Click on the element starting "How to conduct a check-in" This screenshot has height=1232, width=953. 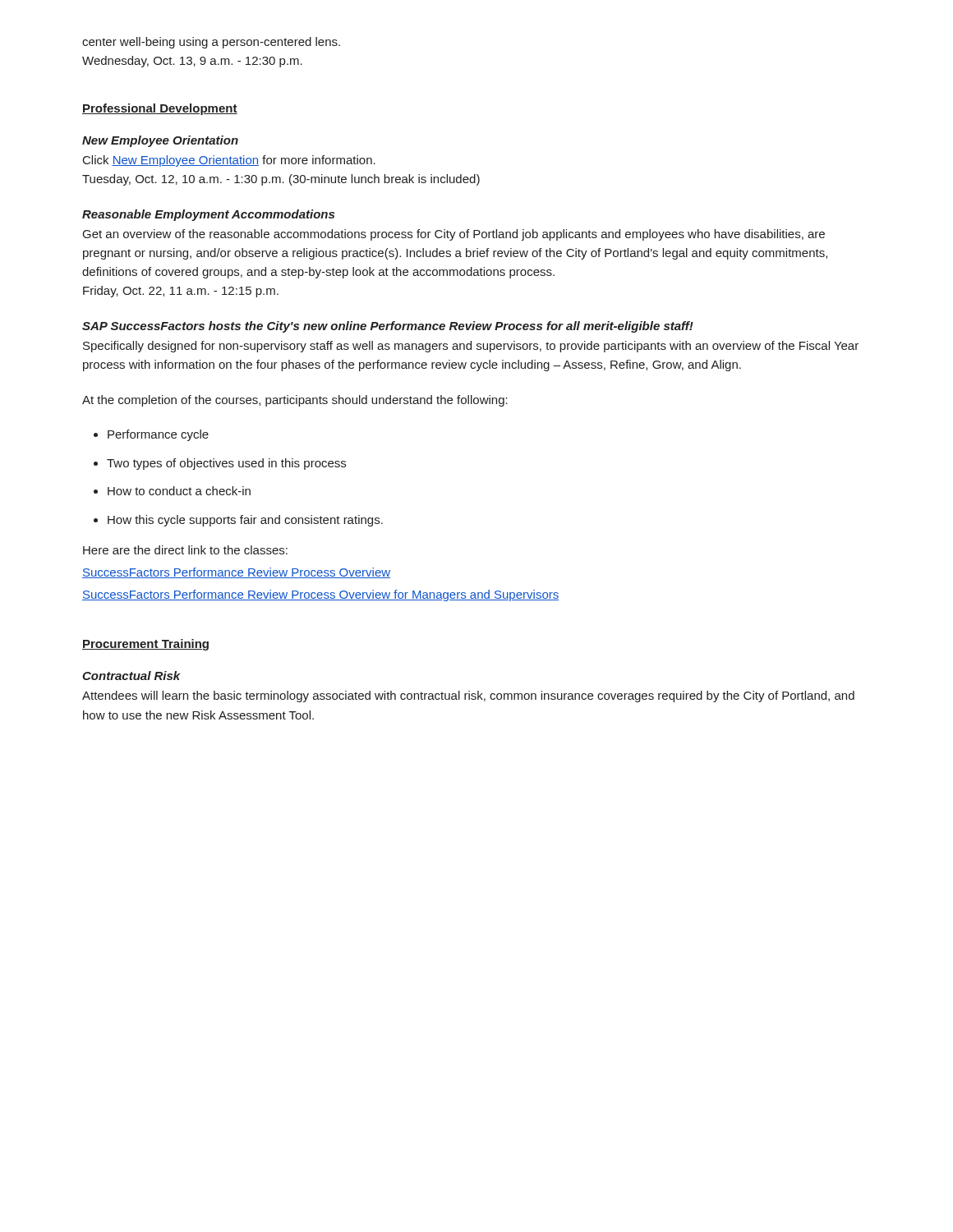[179, 491]
